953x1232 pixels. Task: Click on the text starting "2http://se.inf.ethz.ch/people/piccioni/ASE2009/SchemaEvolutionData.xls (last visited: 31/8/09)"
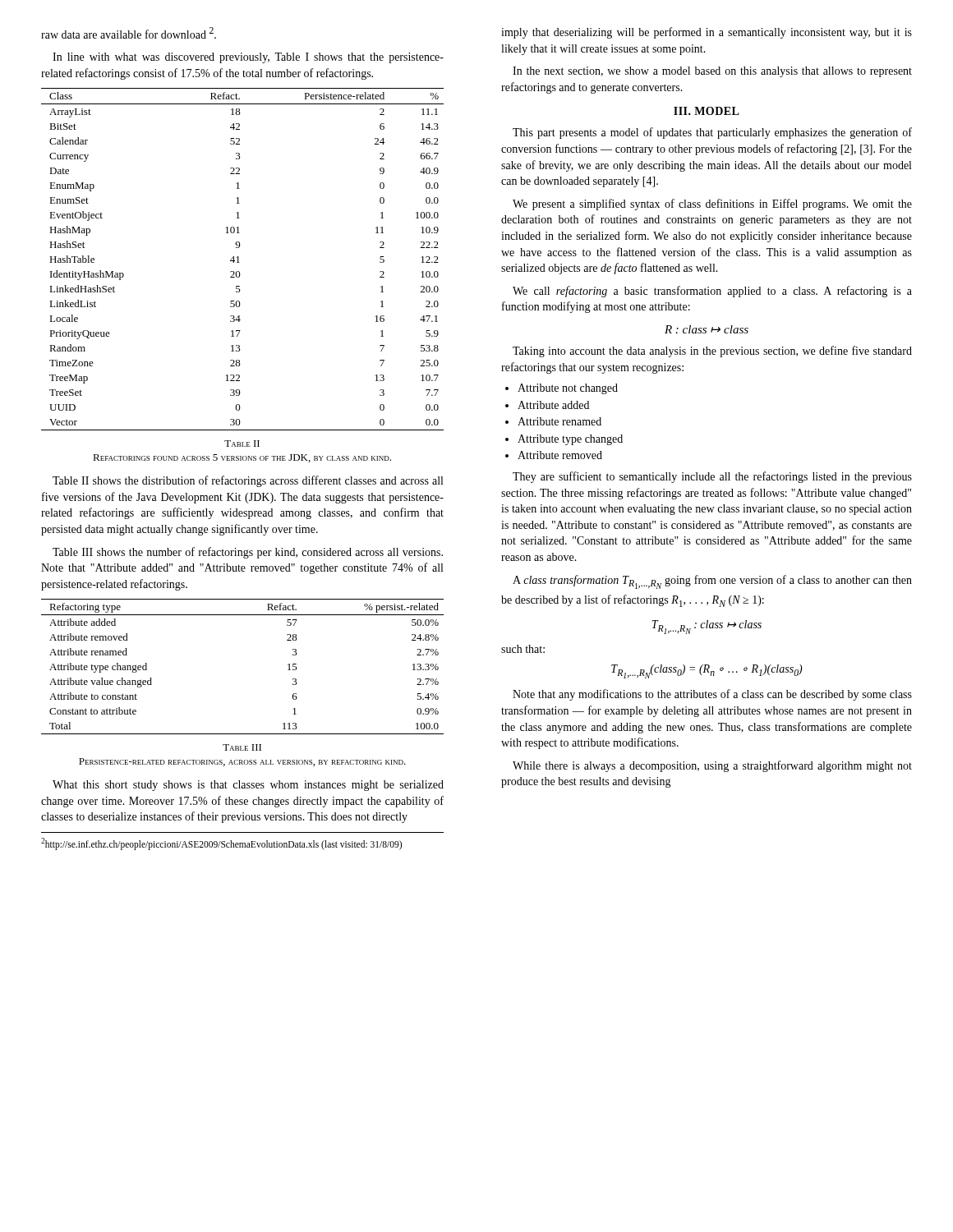coord(222,843)
